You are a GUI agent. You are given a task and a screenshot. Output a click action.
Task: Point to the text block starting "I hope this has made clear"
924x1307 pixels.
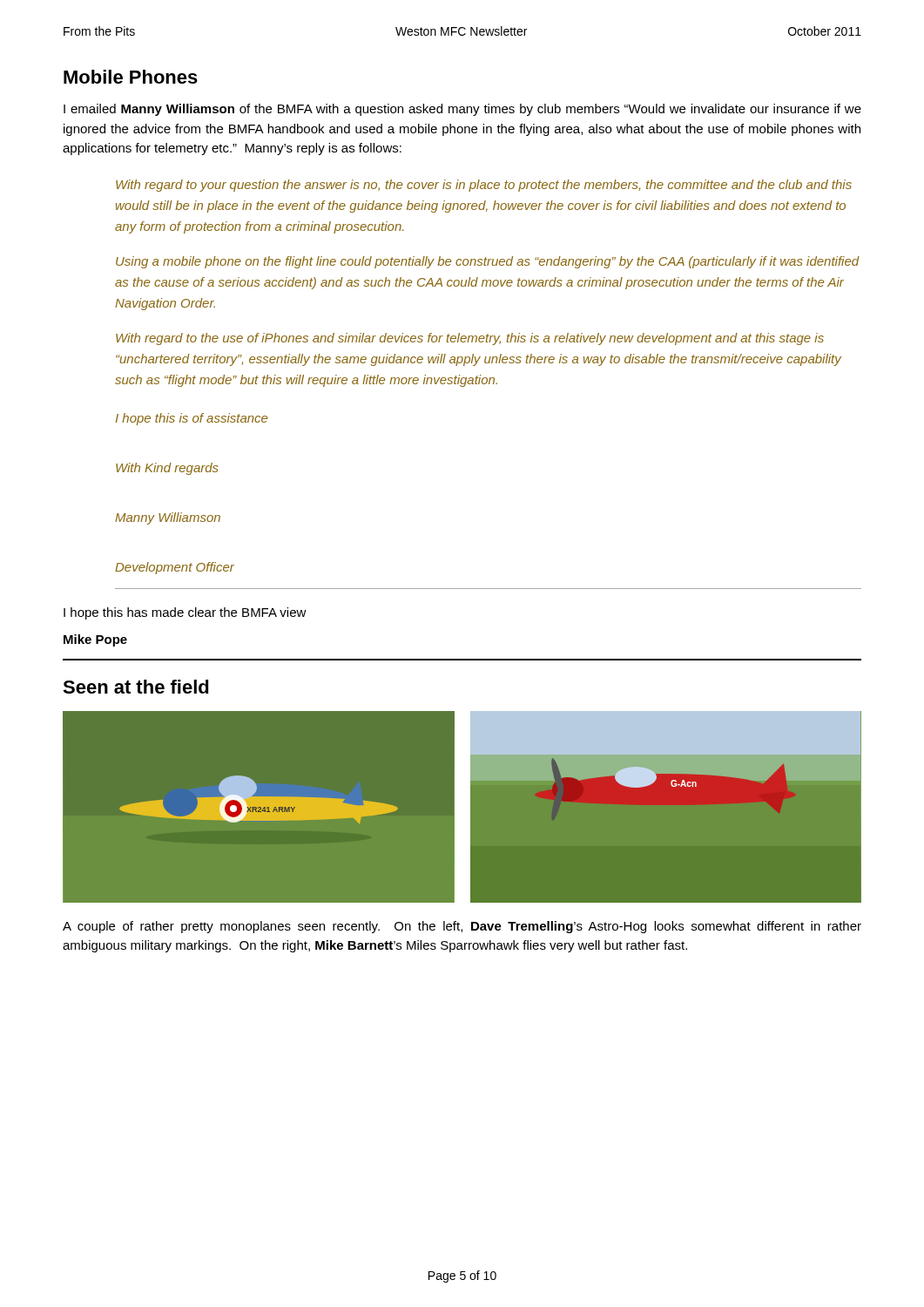[x=184, y=612]
